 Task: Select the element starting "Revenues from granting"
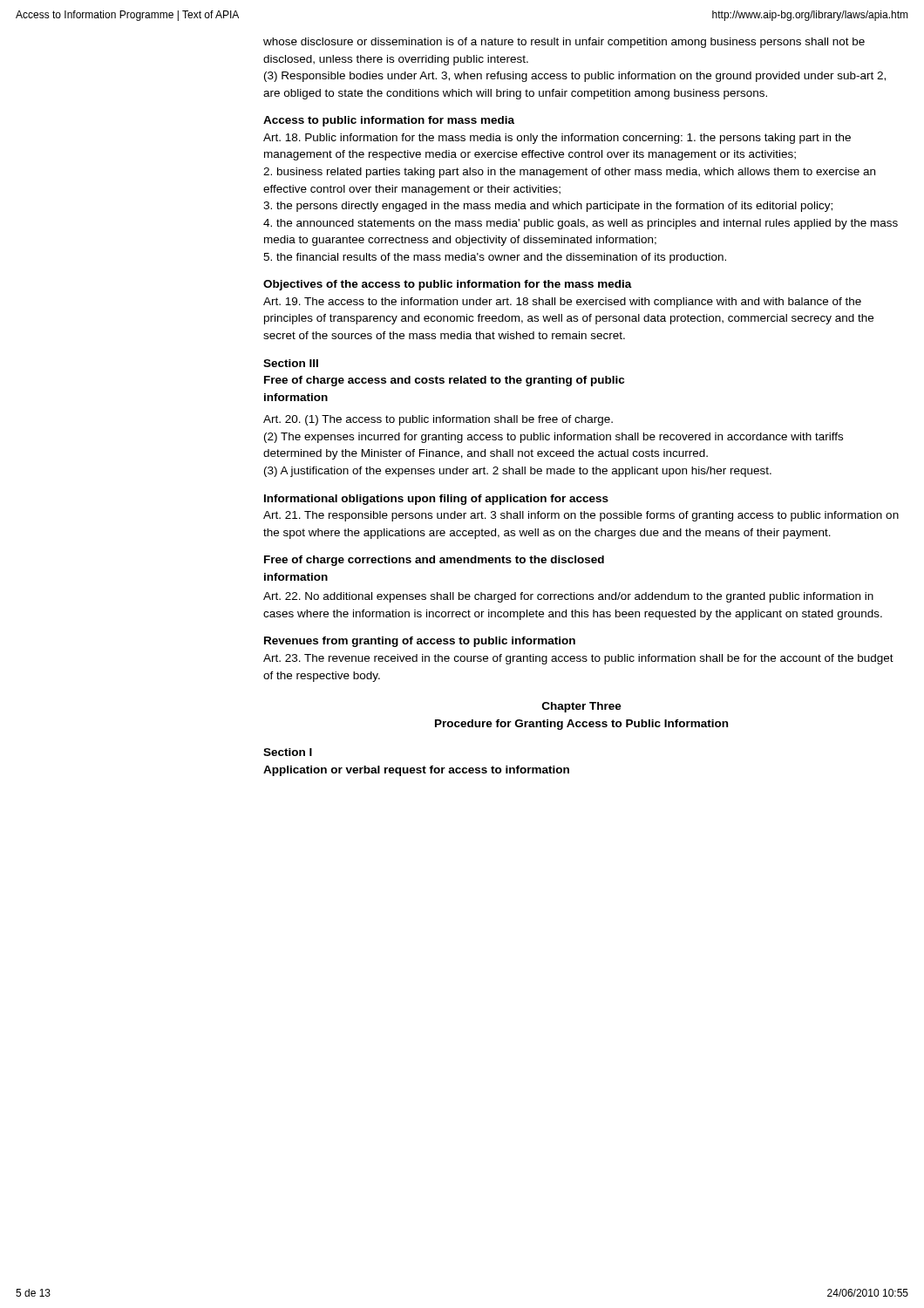point(420,641)
